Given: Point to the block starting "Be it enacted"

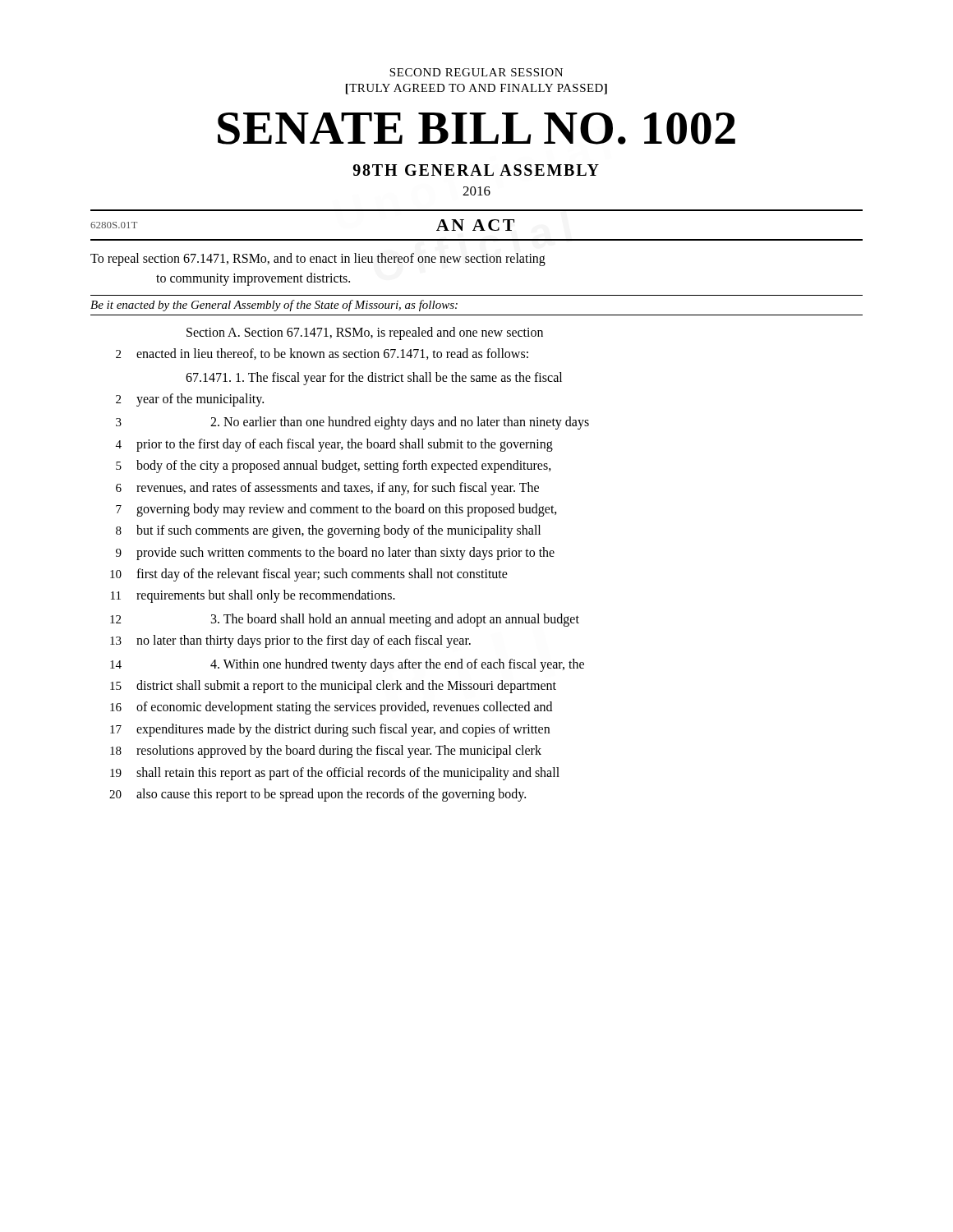Looking at the screenshot, I should pyautogui.click(x=274, y=305).
